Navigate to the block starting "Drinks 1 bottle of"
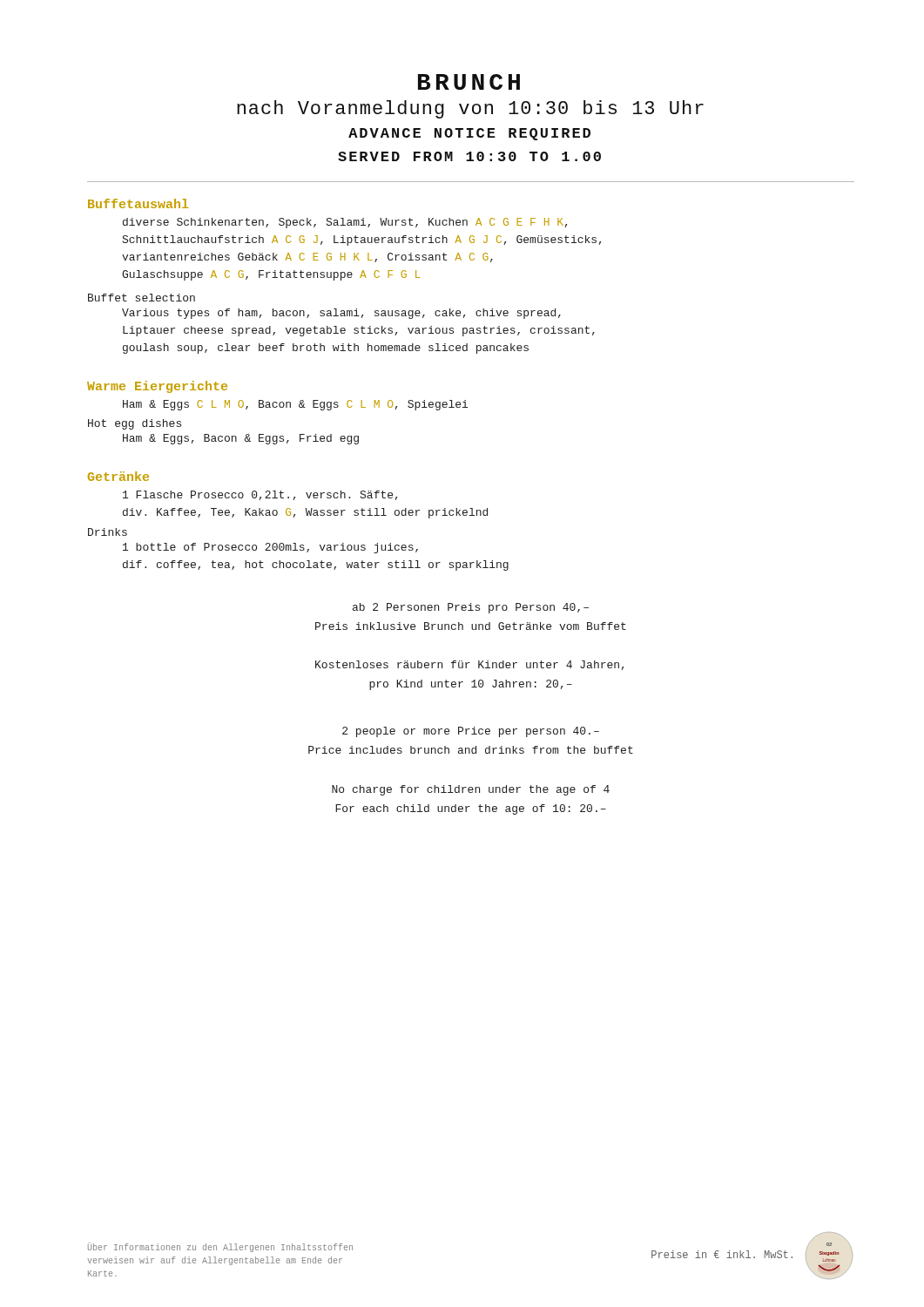 (471, 550)
